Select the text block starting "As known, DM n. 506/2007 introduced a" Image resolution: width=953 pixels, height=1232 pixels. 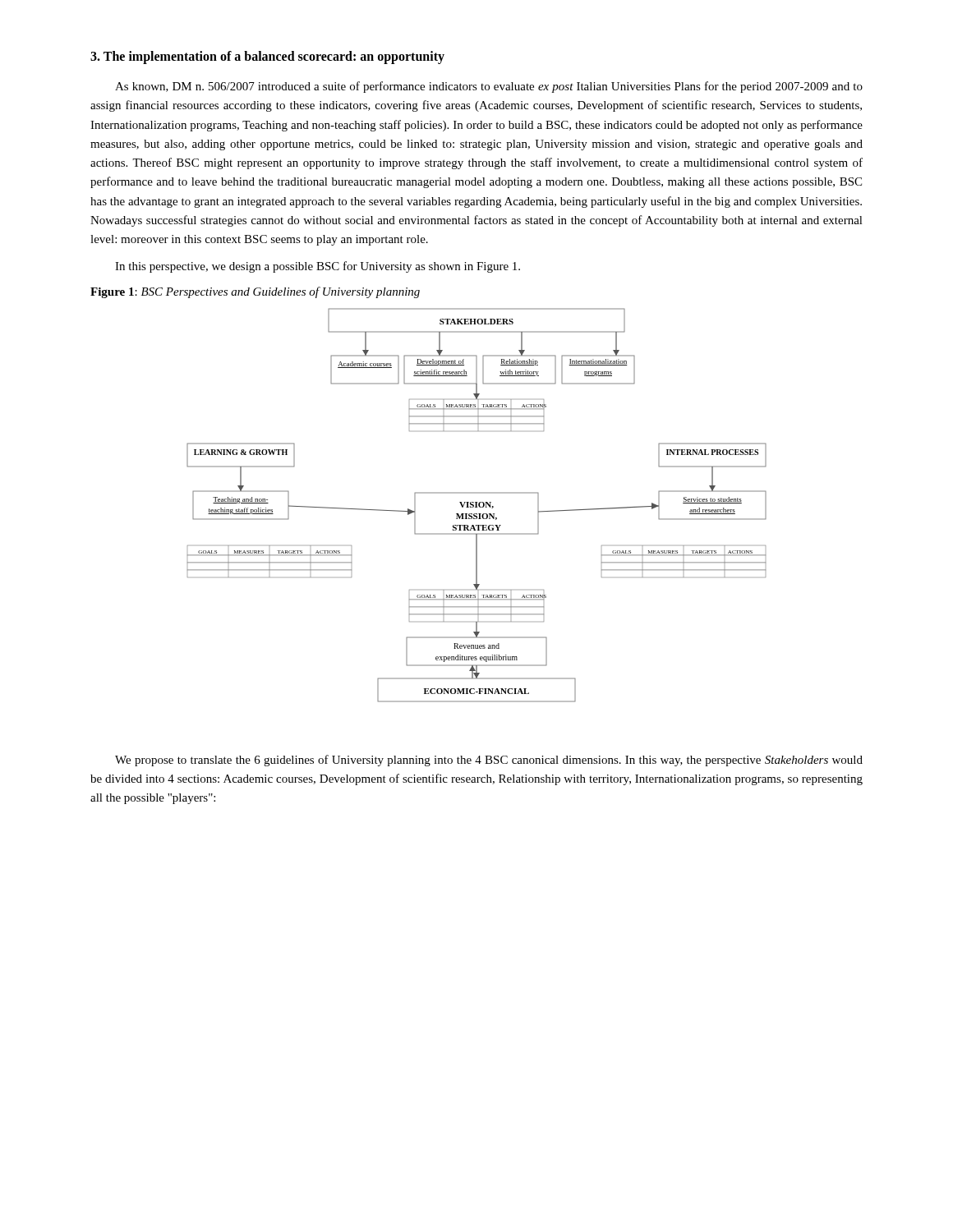click(x=476, y=163)
